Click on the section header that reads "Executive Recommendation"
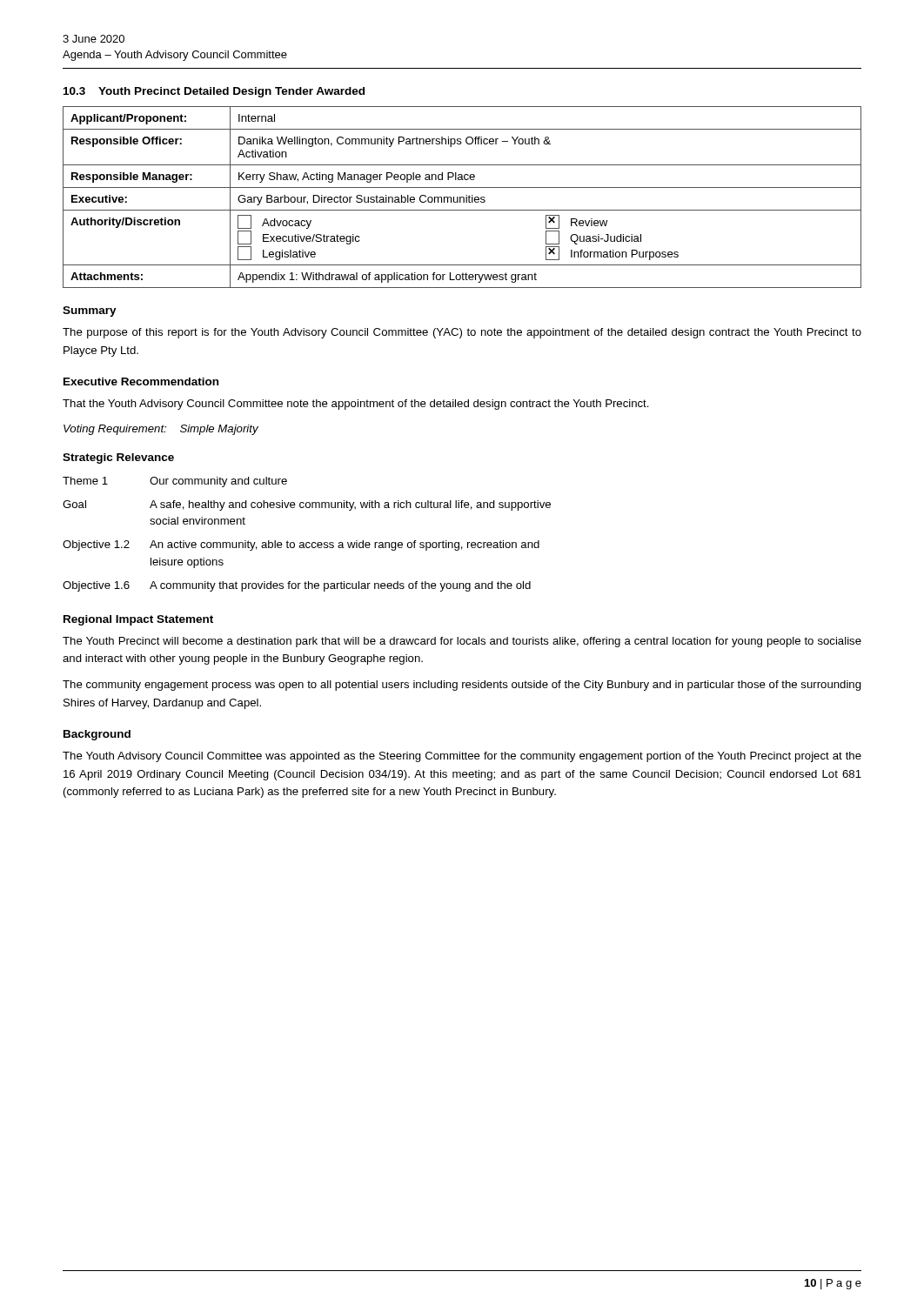Viewport: 924px width, 1305px height. click(141, 382)
